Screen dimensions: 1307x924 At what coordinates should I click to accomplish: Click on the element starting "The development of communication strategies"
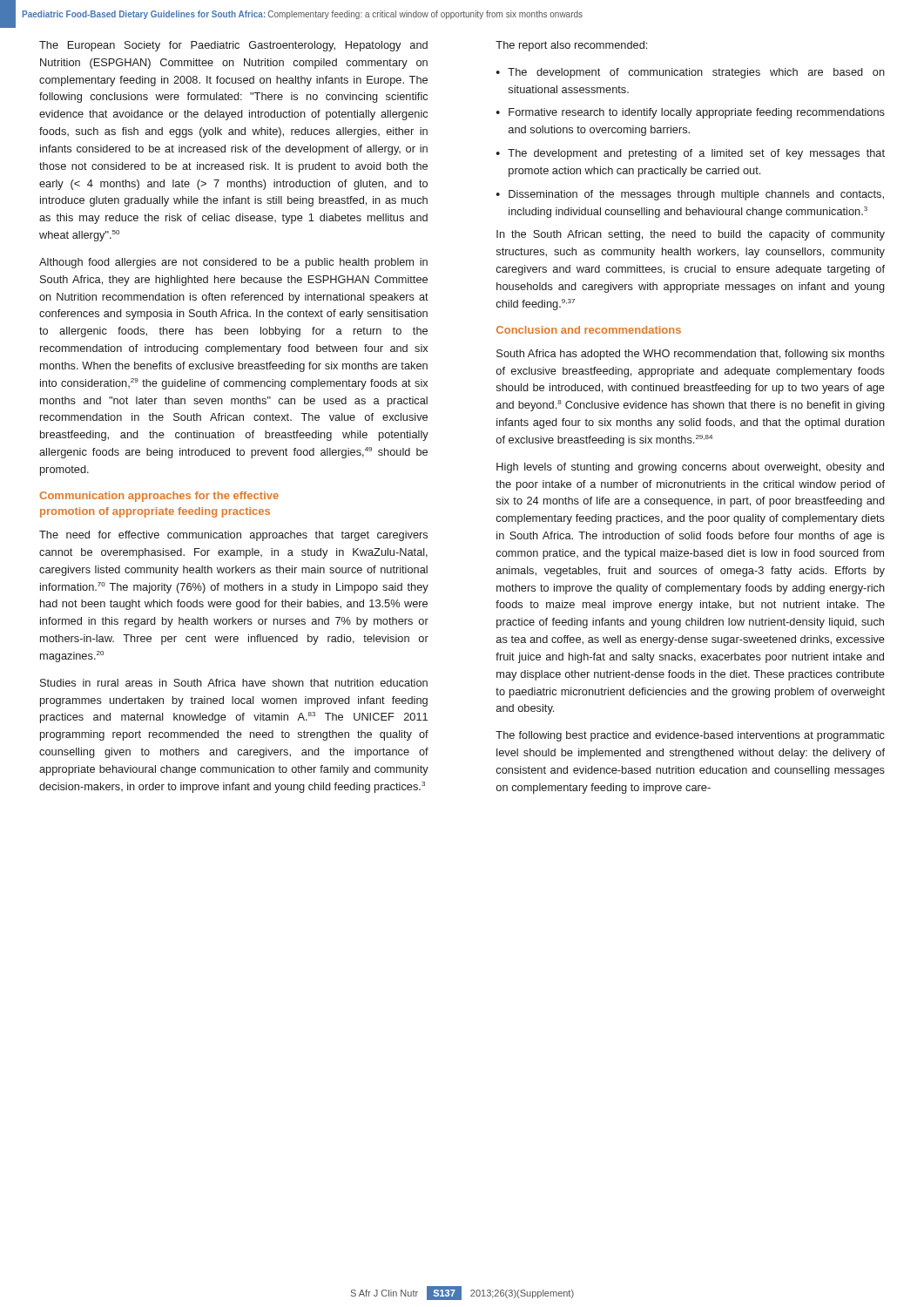[x=696, y=80]
